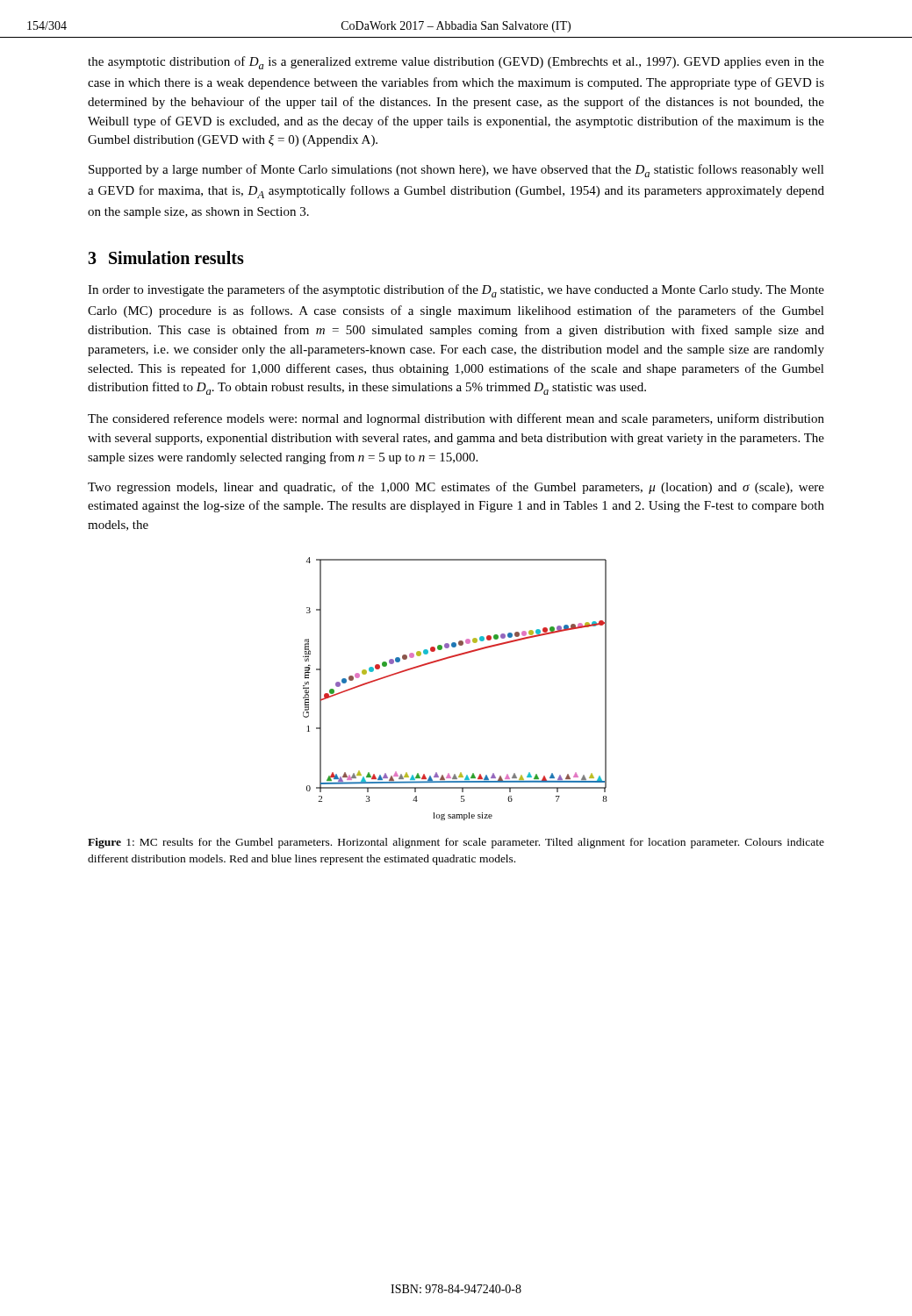The height and width of the screenshot is (1316, 912).
Task: Find the text block that reads "the asymptotic distribution of"
Action: point(456,101)
